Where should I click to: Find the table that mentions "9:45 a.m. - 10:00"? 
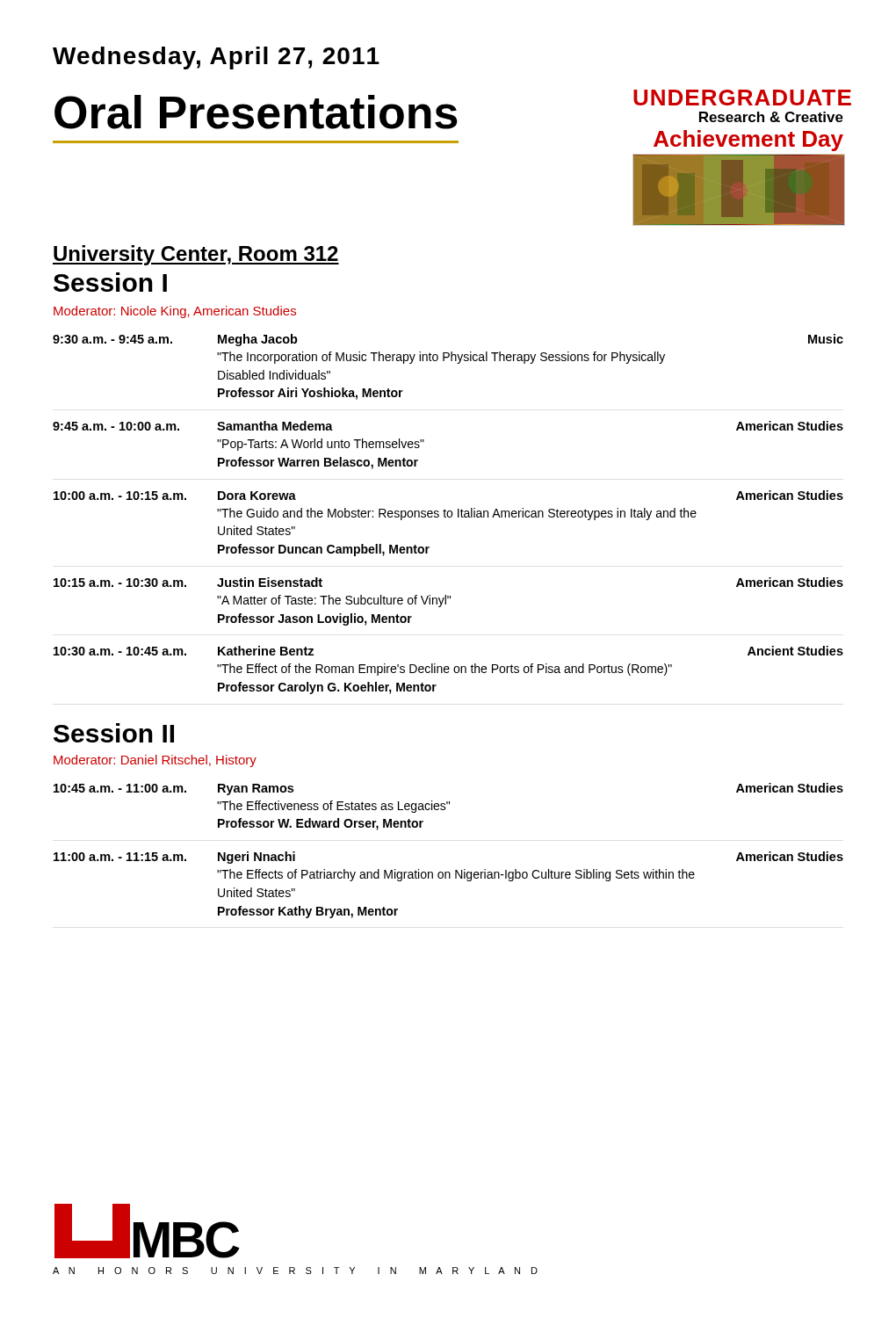[448, 514]
